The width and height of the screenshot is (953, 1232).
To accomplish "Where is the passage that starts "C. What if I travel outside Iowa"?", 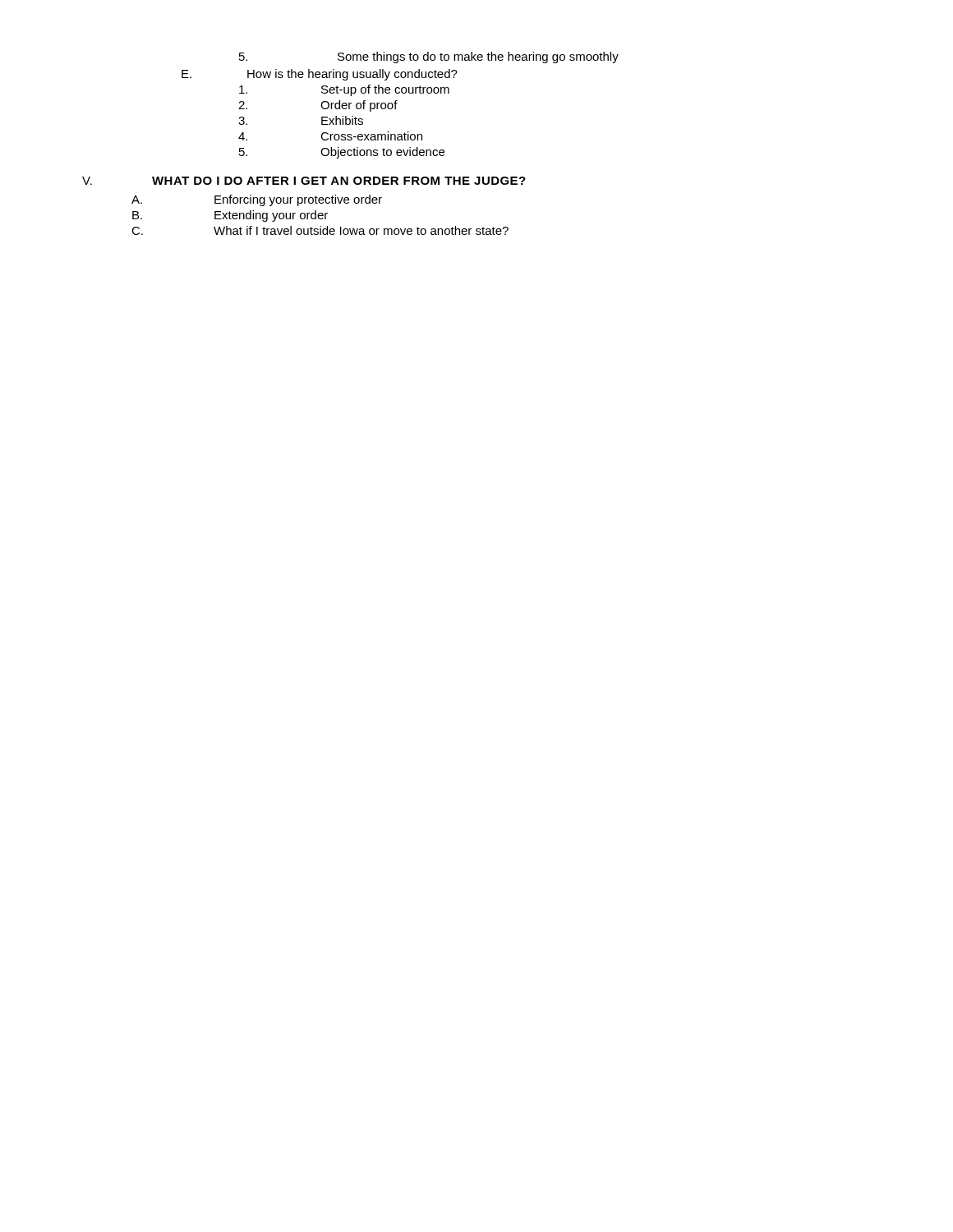I will click(295, 230).
